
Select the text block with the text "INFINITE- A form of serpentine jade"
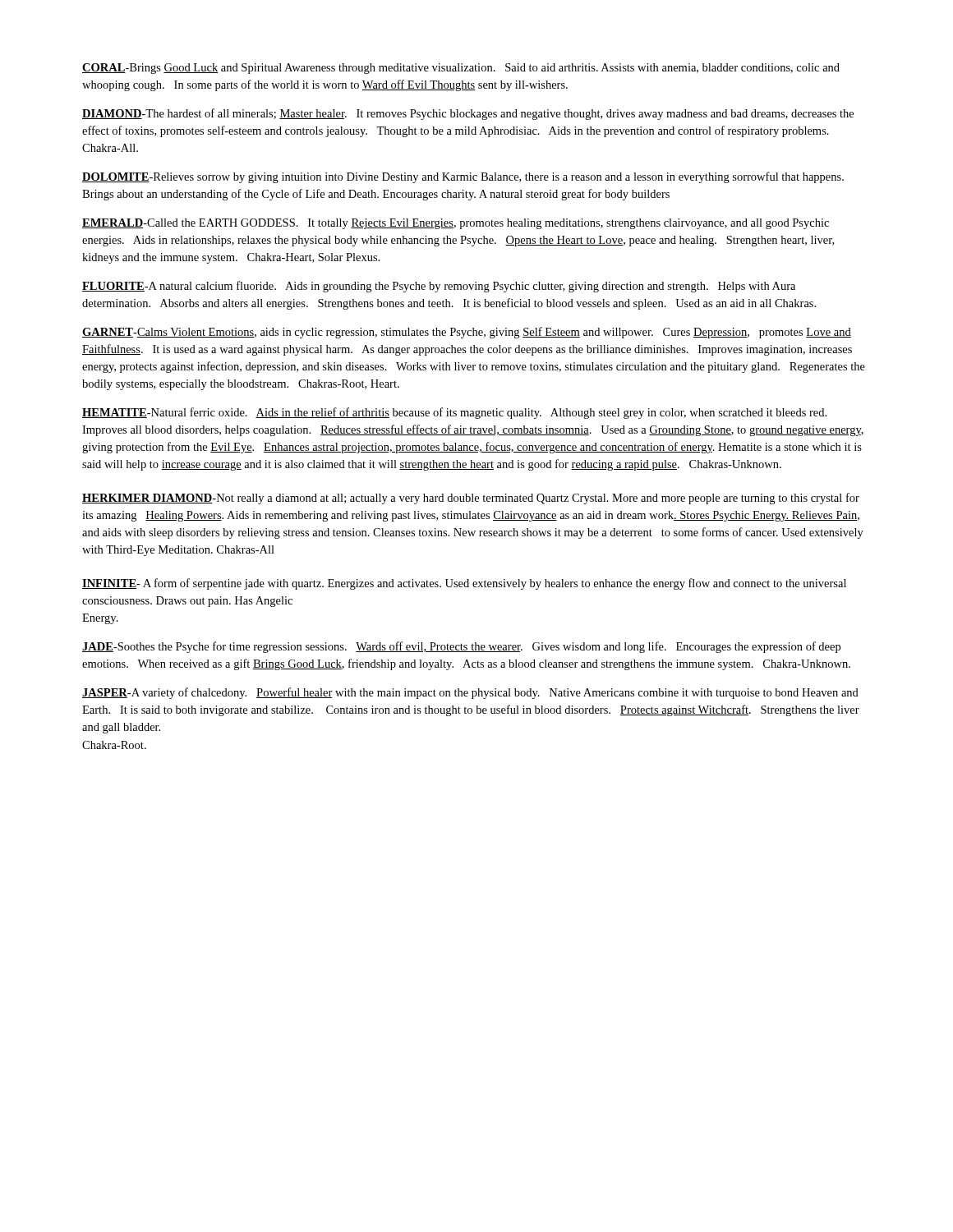click(x=464, y=584)
